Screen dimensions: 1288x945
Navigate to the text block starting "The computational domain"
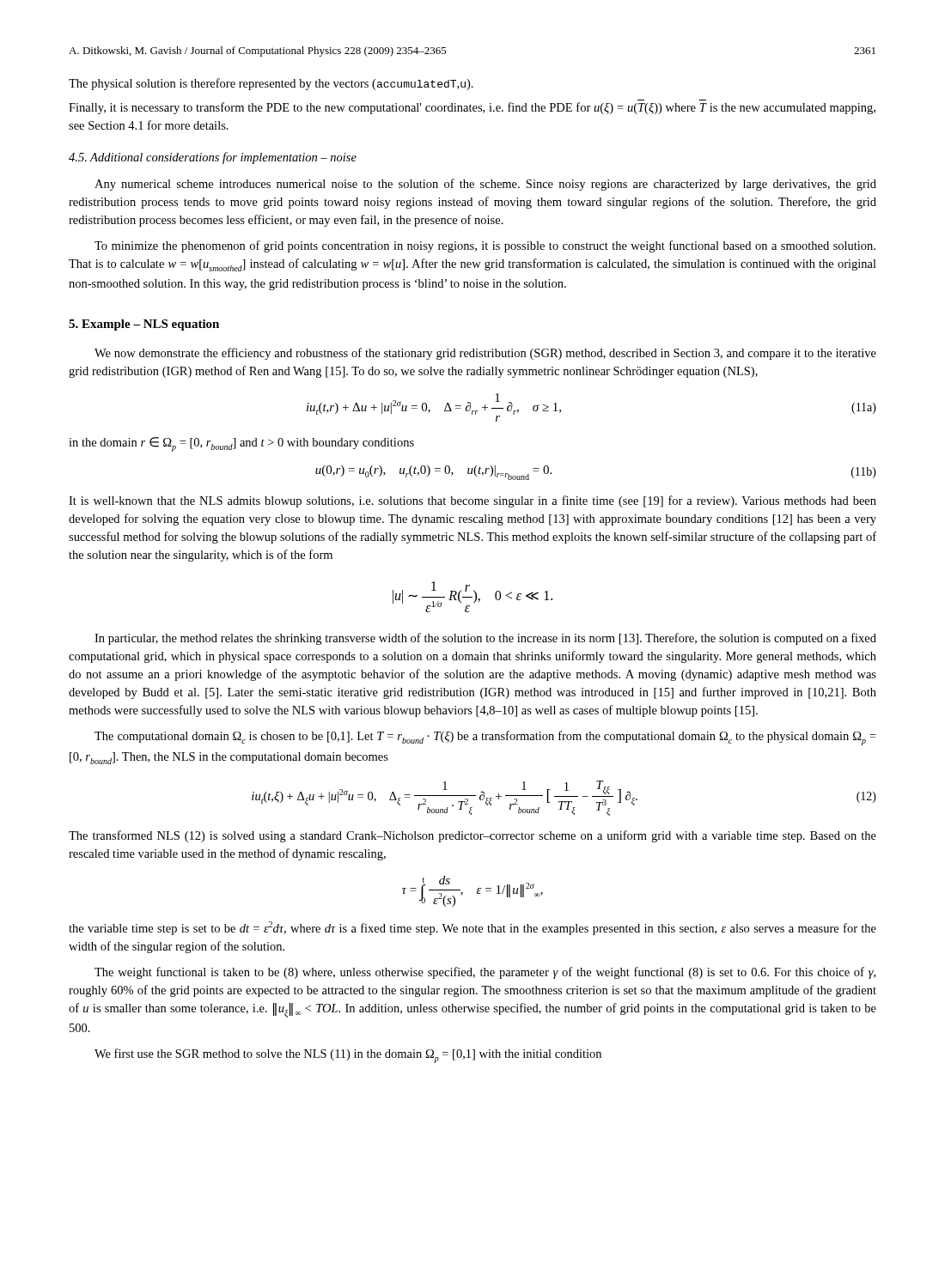coord(472,747)
